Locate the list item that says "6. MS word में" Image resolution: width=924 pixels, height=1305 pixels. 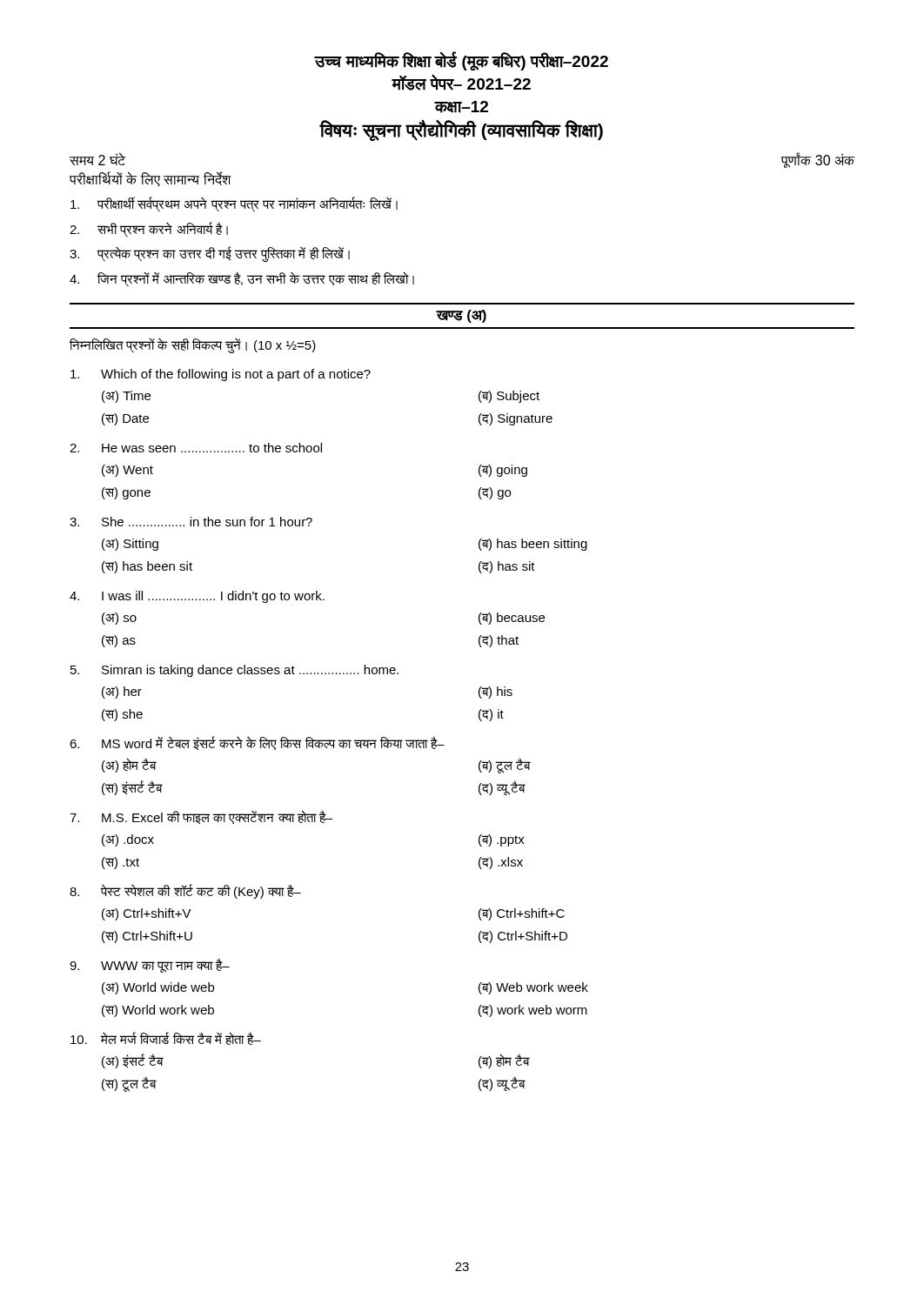point(257,743)
